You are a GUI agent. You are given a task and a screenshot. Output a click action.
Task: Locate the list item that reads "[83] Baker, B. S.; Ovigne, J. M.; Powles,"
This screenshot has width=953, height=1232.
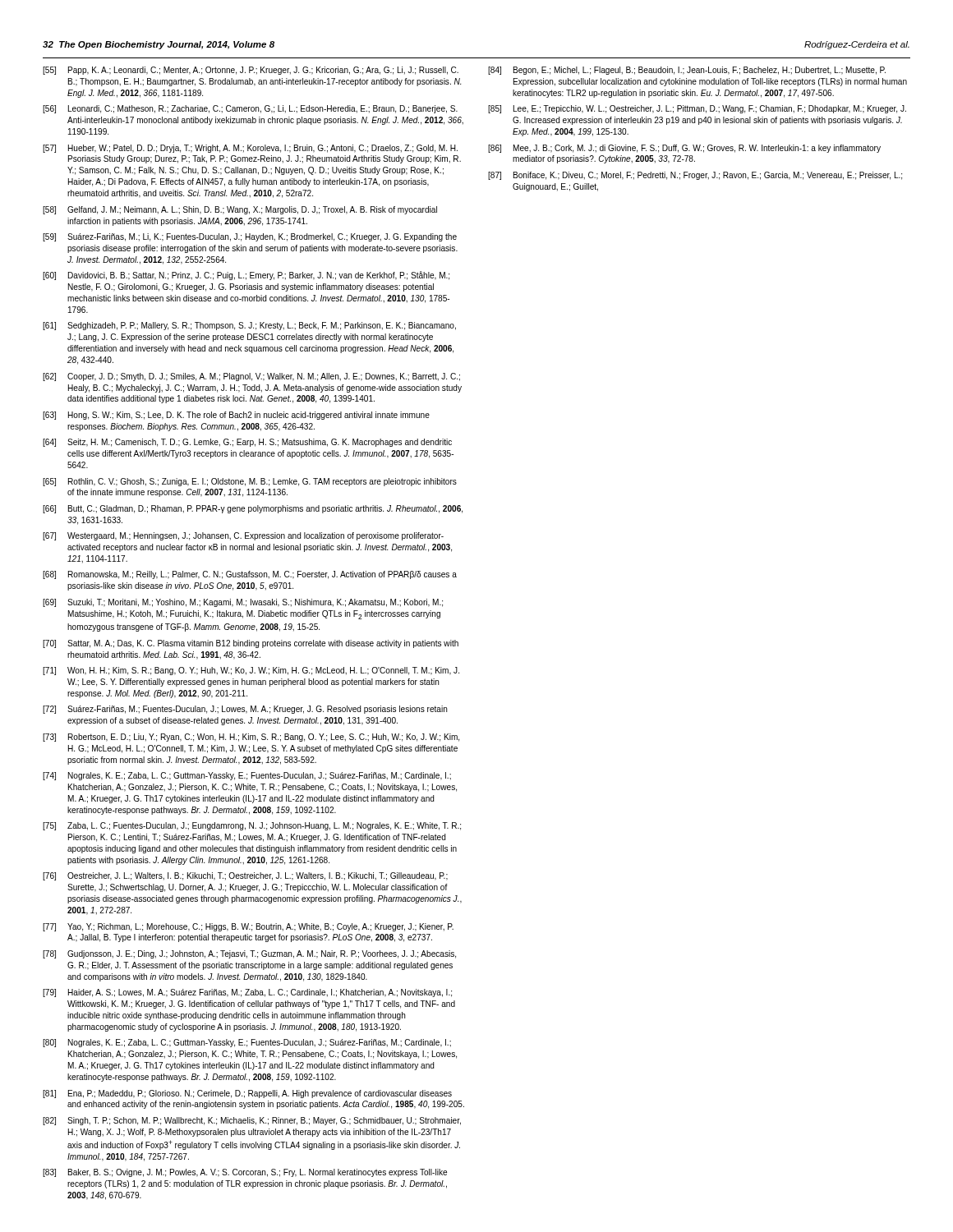tap(254, 1185)
